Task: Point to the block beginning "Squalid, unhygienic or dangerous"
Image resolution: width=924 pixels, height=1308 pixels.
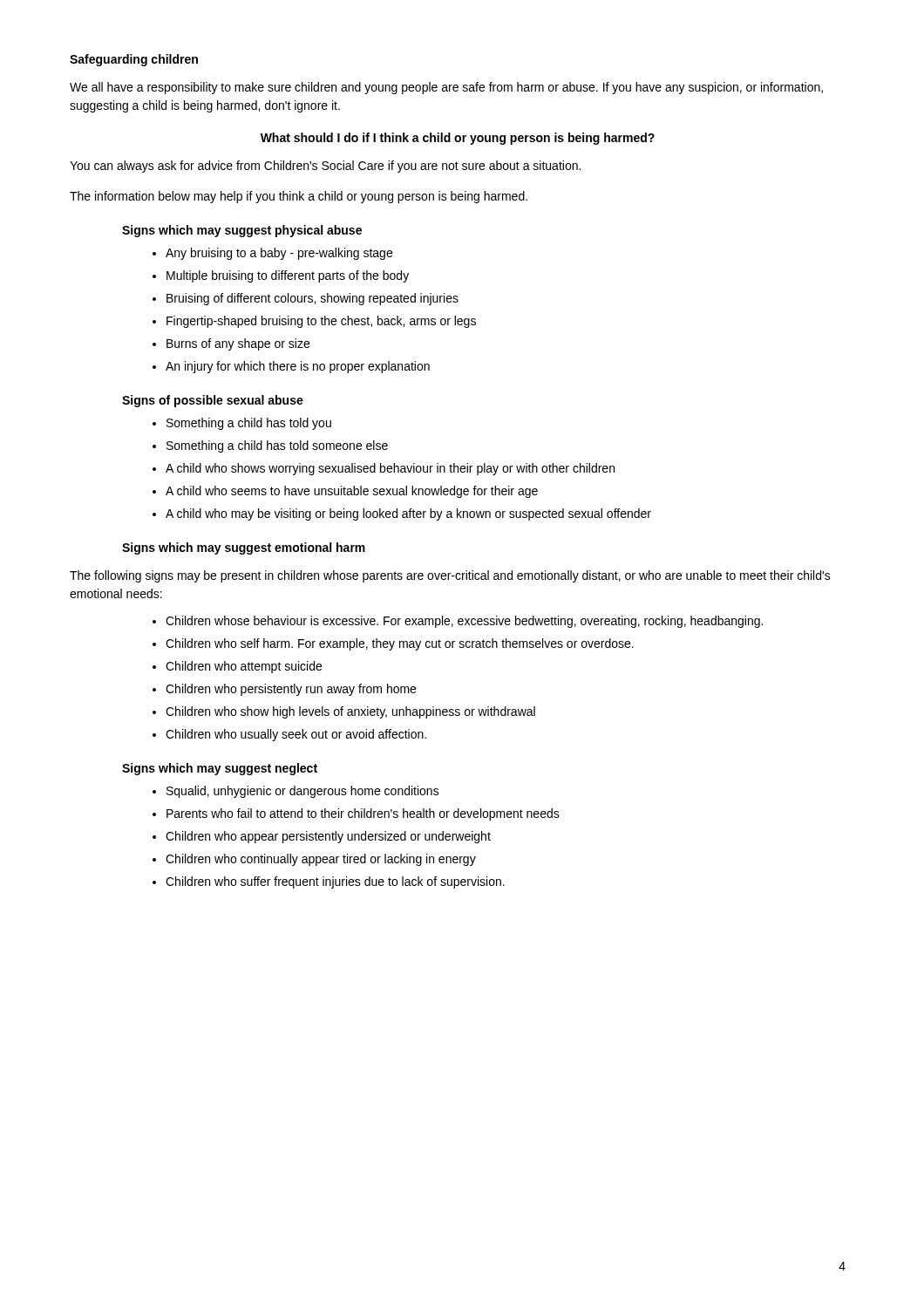Action: point(302,791)
